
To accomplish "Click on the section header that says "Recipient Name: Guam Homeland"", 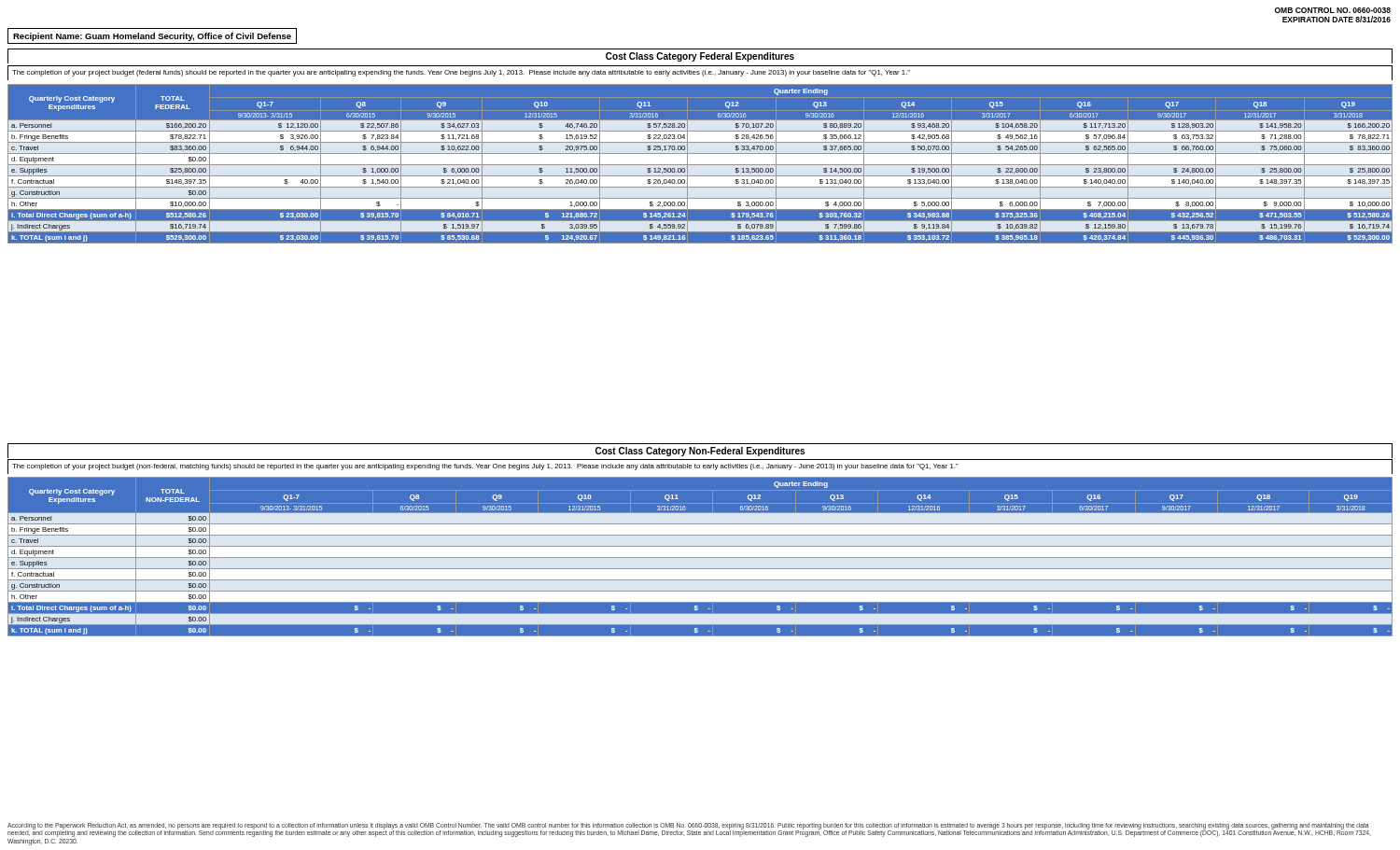I will (x=152, y=36).
